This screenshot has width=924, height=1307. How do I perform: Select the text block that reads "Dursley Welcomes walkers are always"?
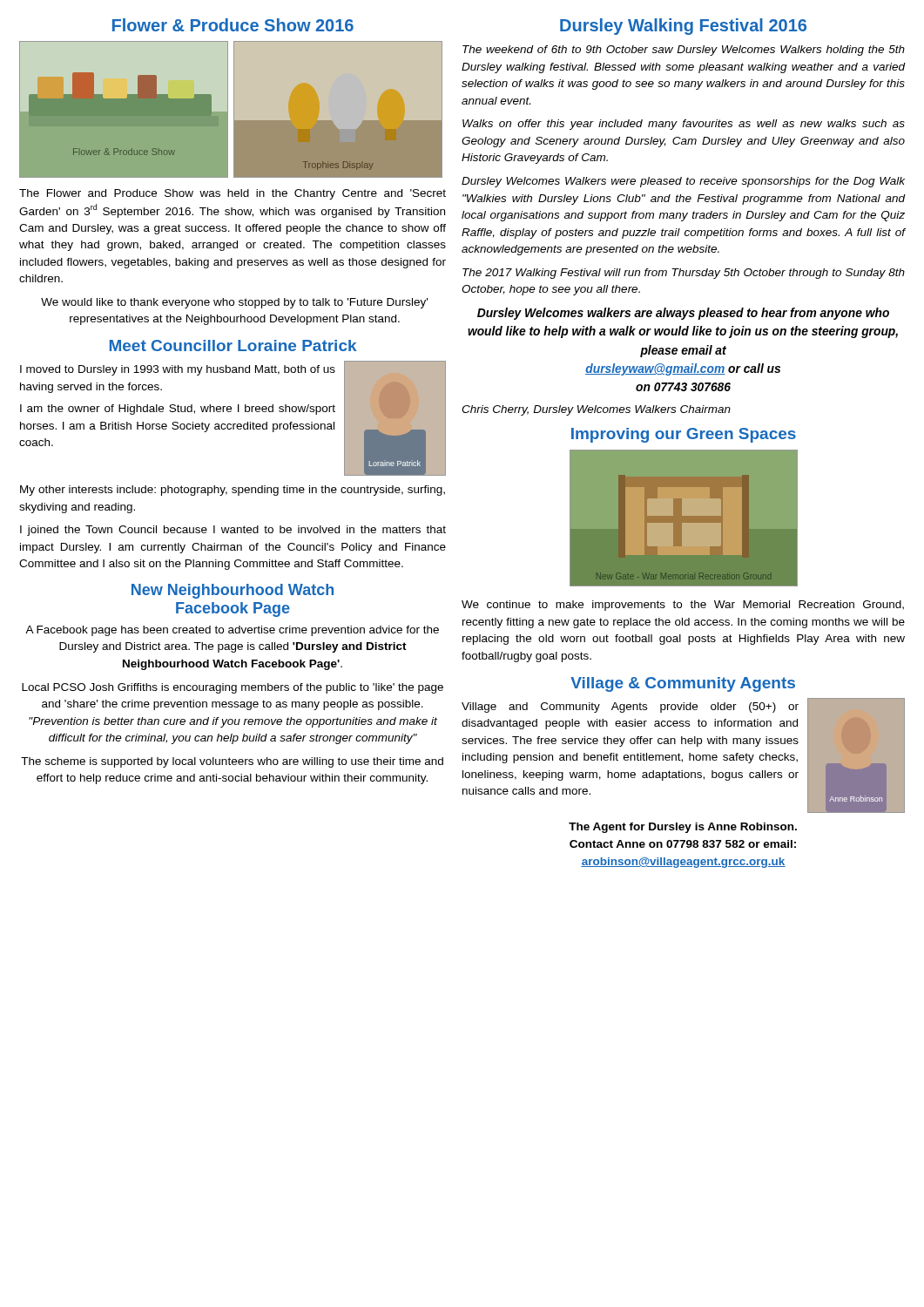click(x=683, y=350)
